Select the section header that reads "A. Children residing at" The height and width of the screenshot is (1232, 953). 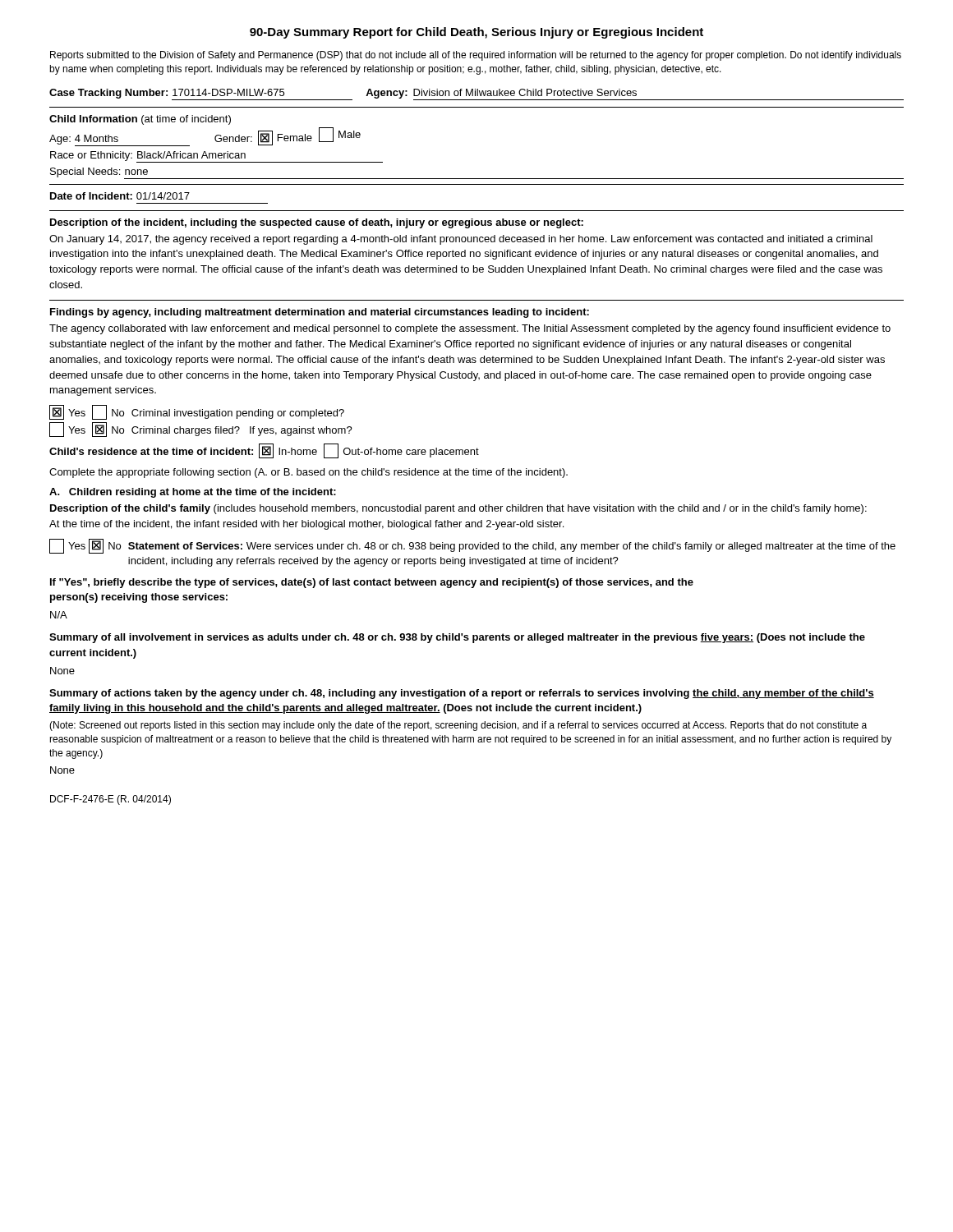(193, 493)
